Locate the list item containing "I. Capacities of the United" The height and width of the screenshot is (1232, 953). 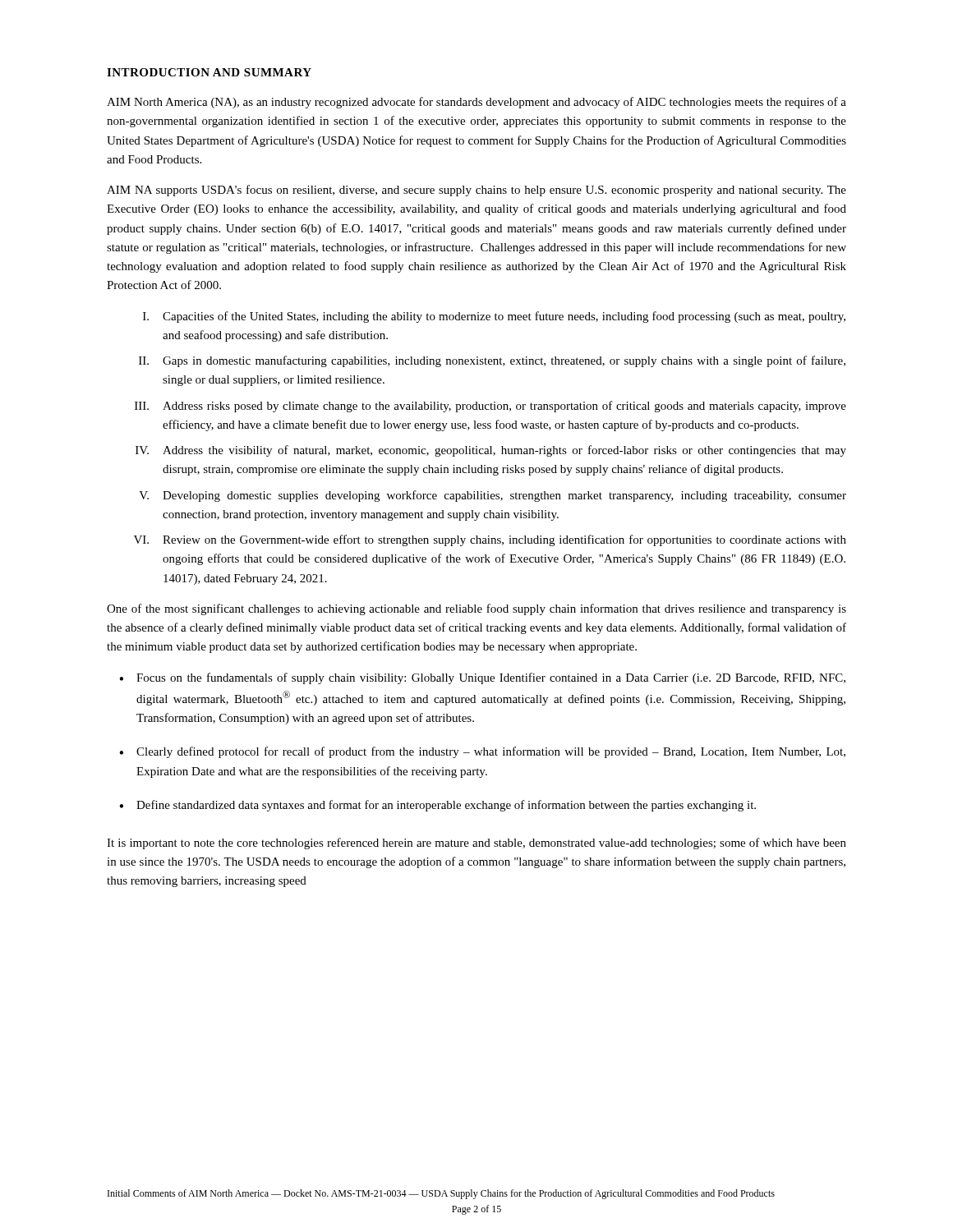(476, 326)
